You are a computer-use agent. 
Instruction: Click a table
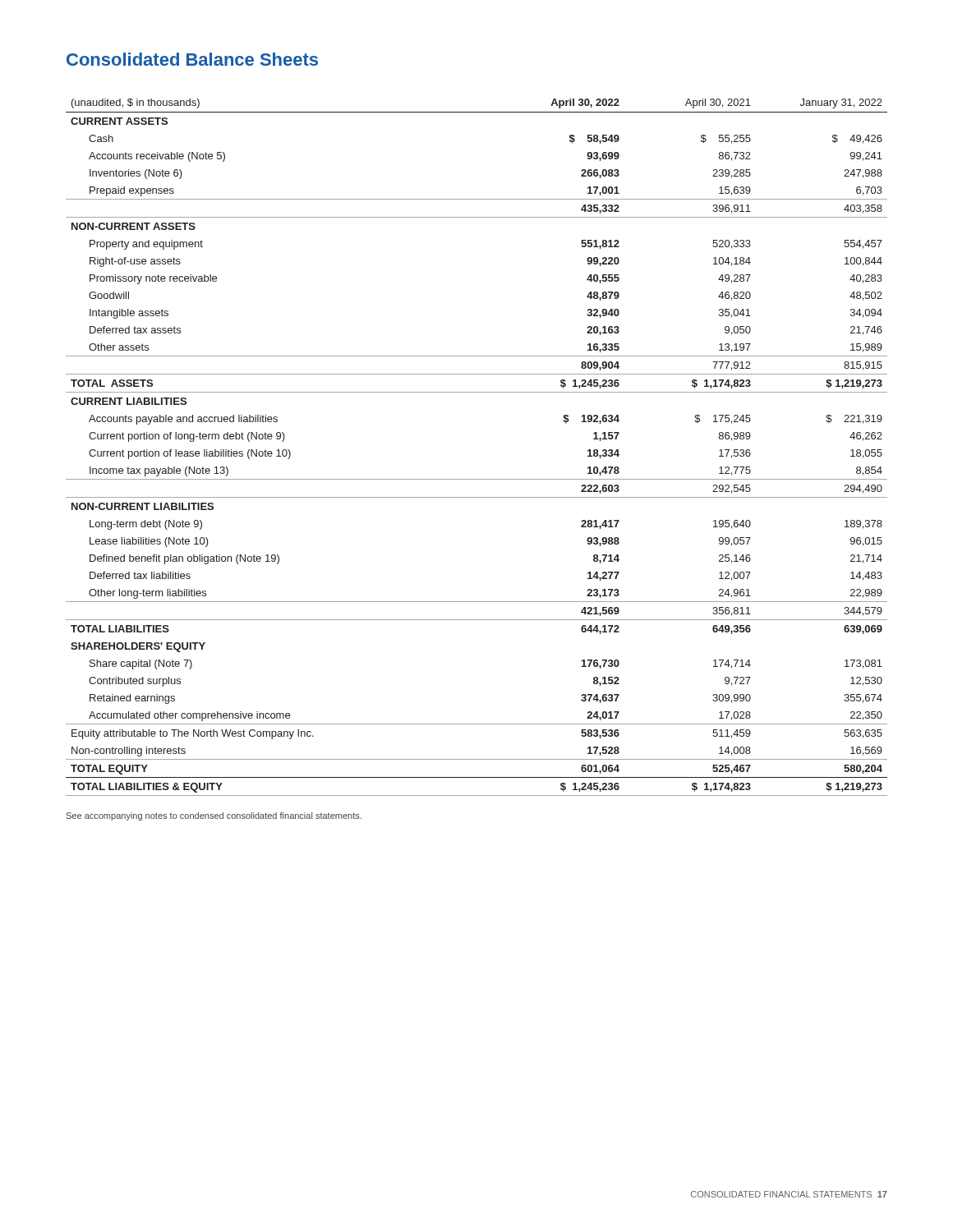pos(476,445)
